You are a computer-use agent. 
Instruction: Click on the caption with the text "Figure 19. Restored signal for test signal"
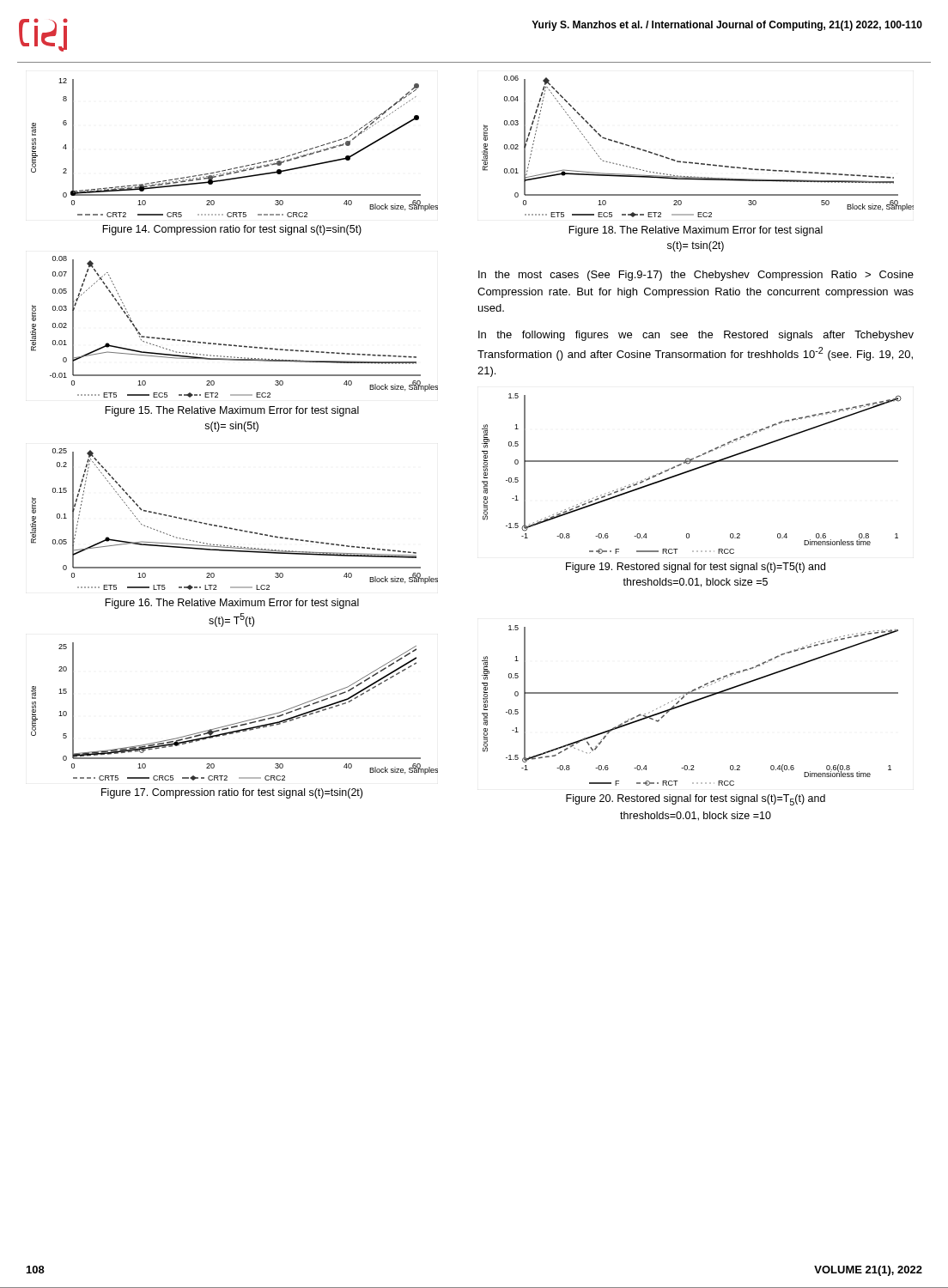click(x=696, y=574)
